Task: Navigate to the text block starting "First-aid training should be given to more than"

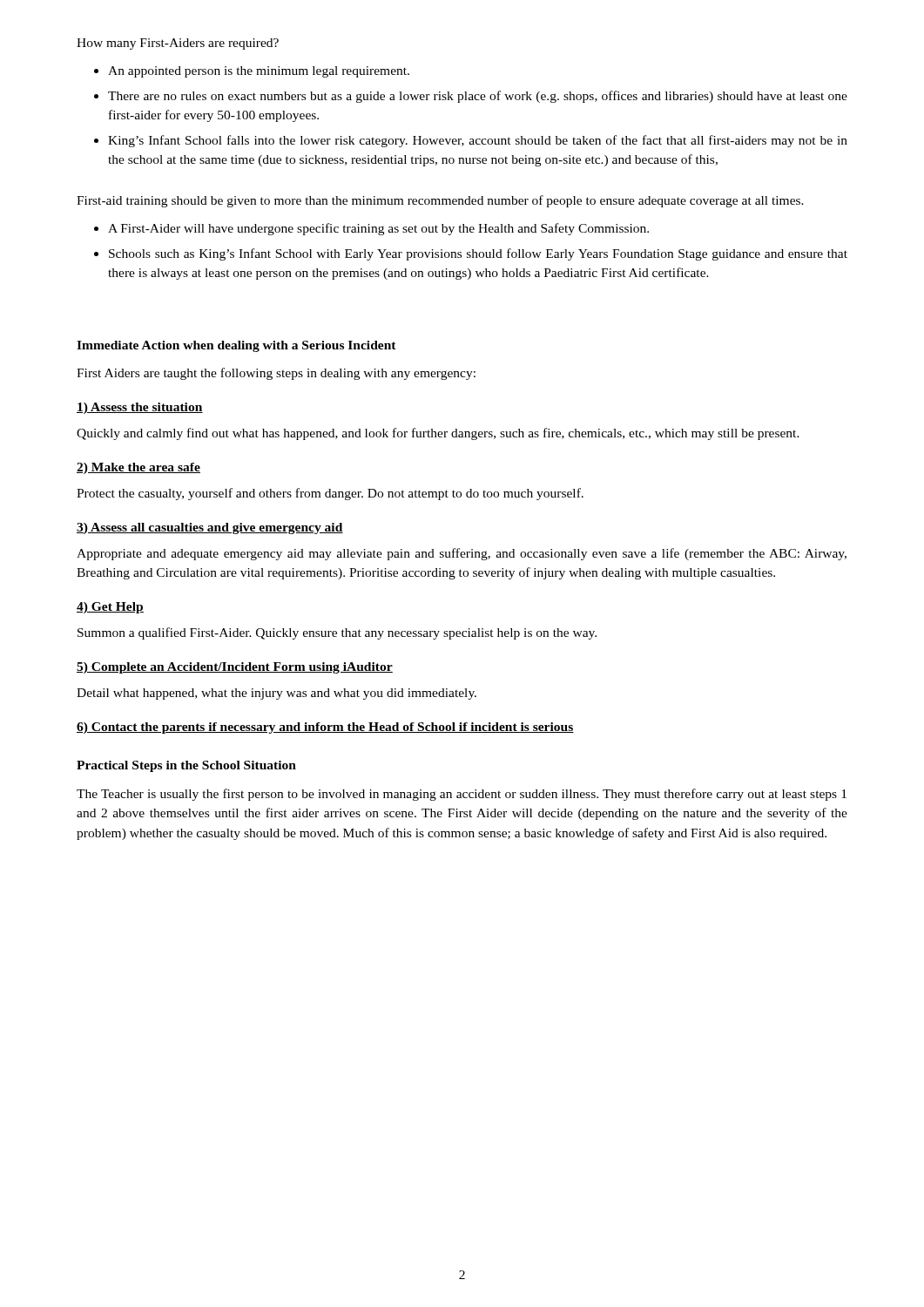Action: click(462, 200)
